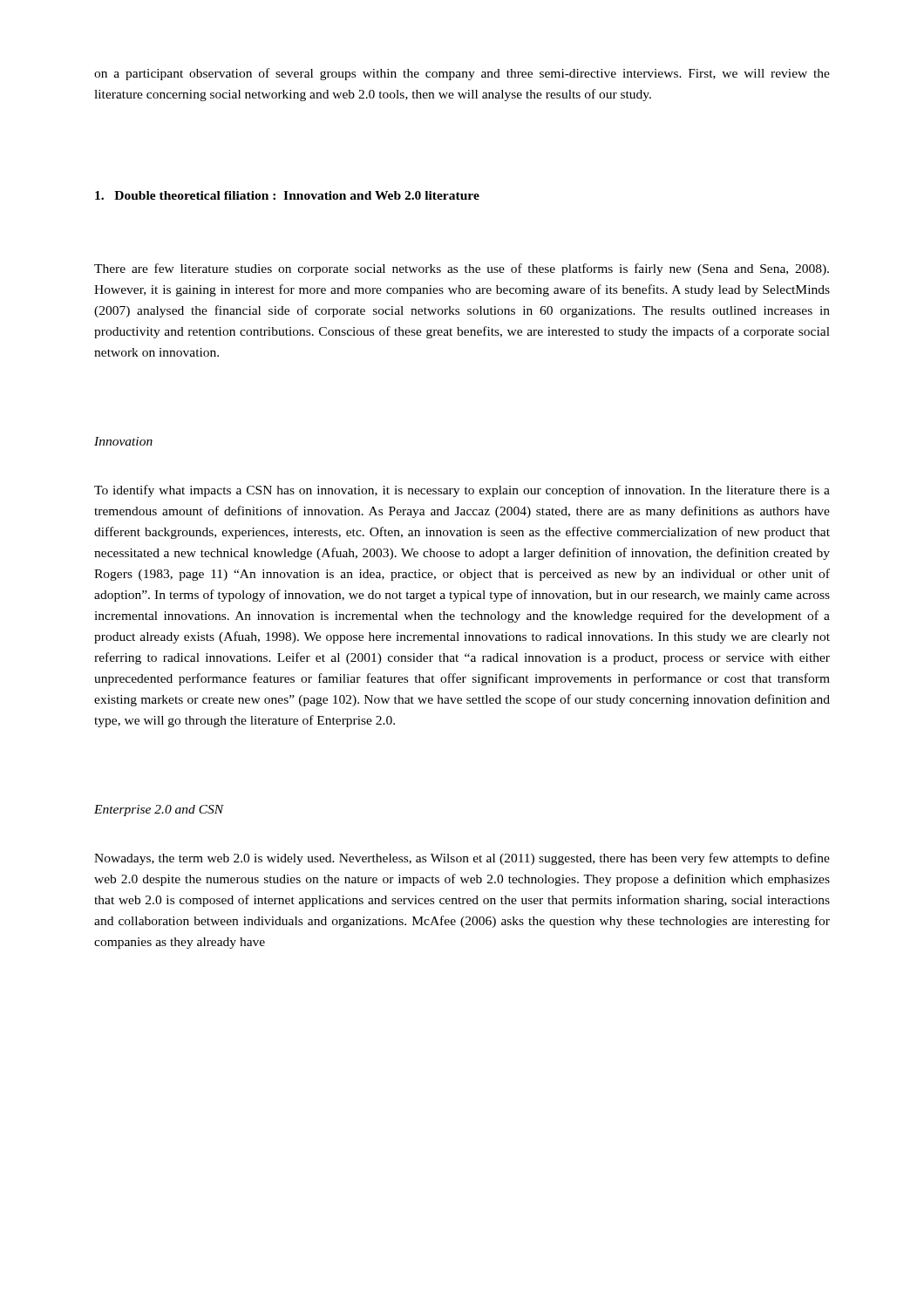The image size is (924, 1308).
Task: Locate the region starting "Enterprise 2.0 and CSN"
Action: pyautogui.click(x=159, y=811)
